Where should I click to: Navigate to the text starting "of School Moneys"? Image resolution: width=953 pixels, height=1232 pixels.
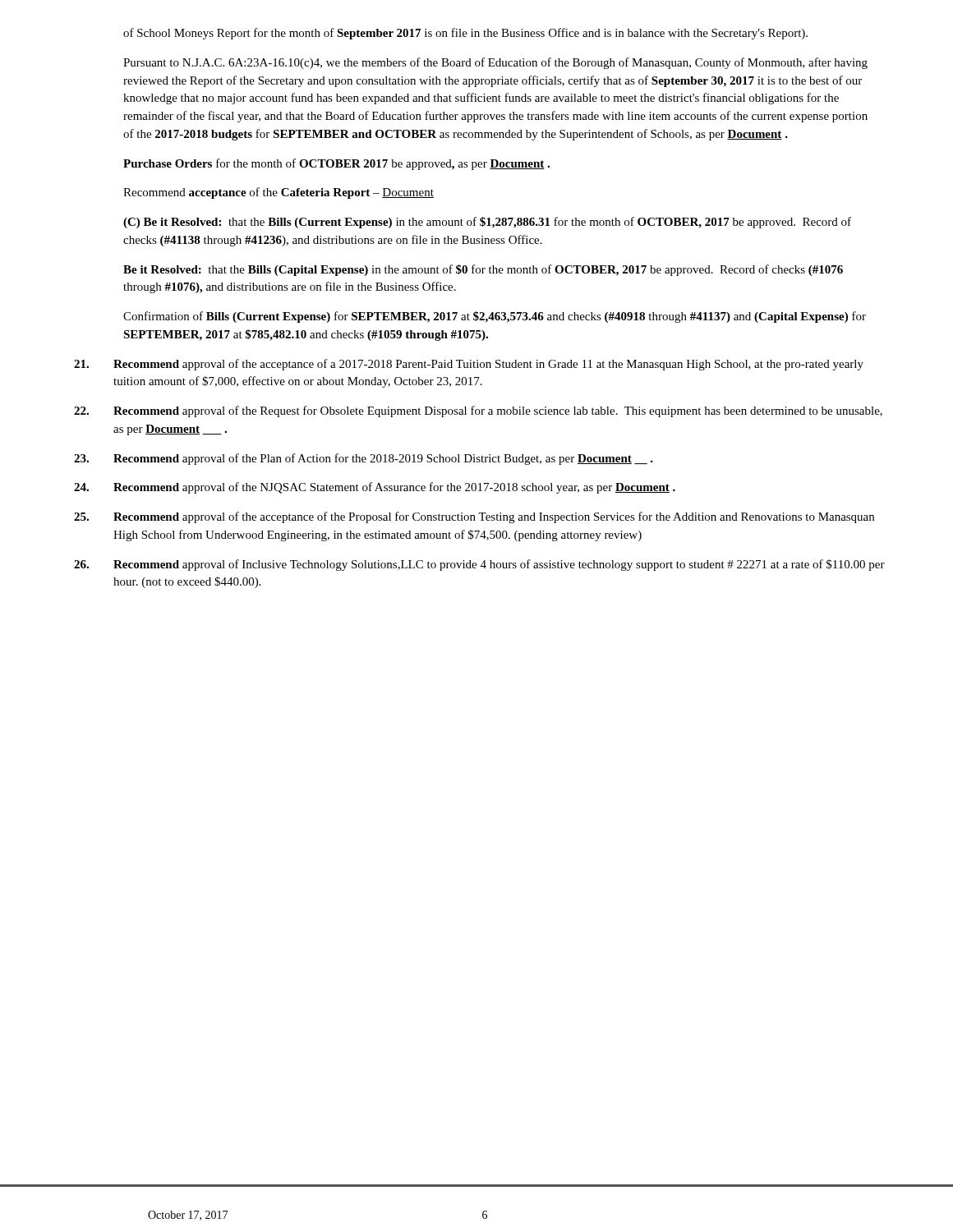coord(501,34)
